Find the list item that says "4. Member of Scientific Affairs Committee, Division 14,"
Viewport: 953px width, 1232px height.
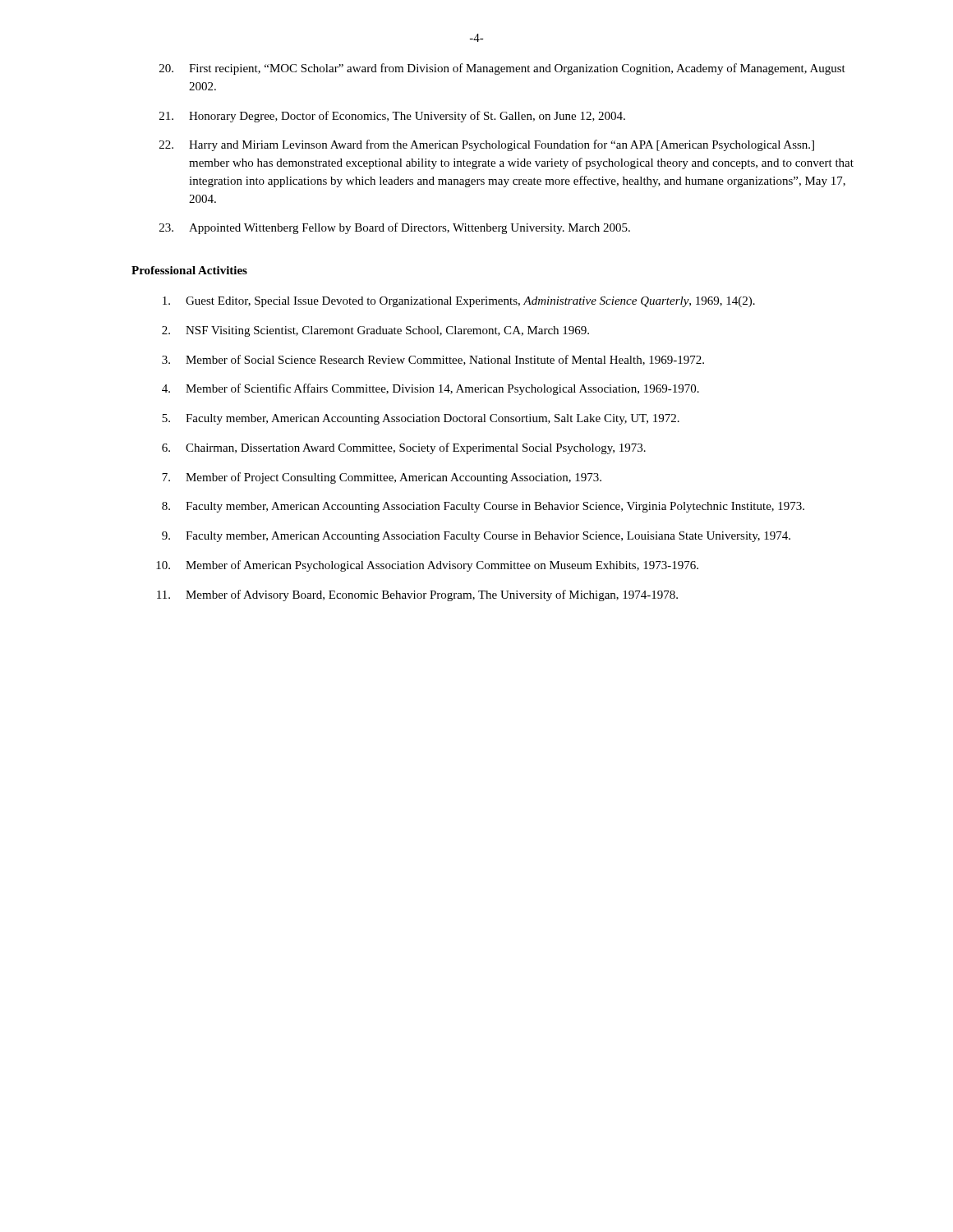pyautogui.click(x=493, y=389)
